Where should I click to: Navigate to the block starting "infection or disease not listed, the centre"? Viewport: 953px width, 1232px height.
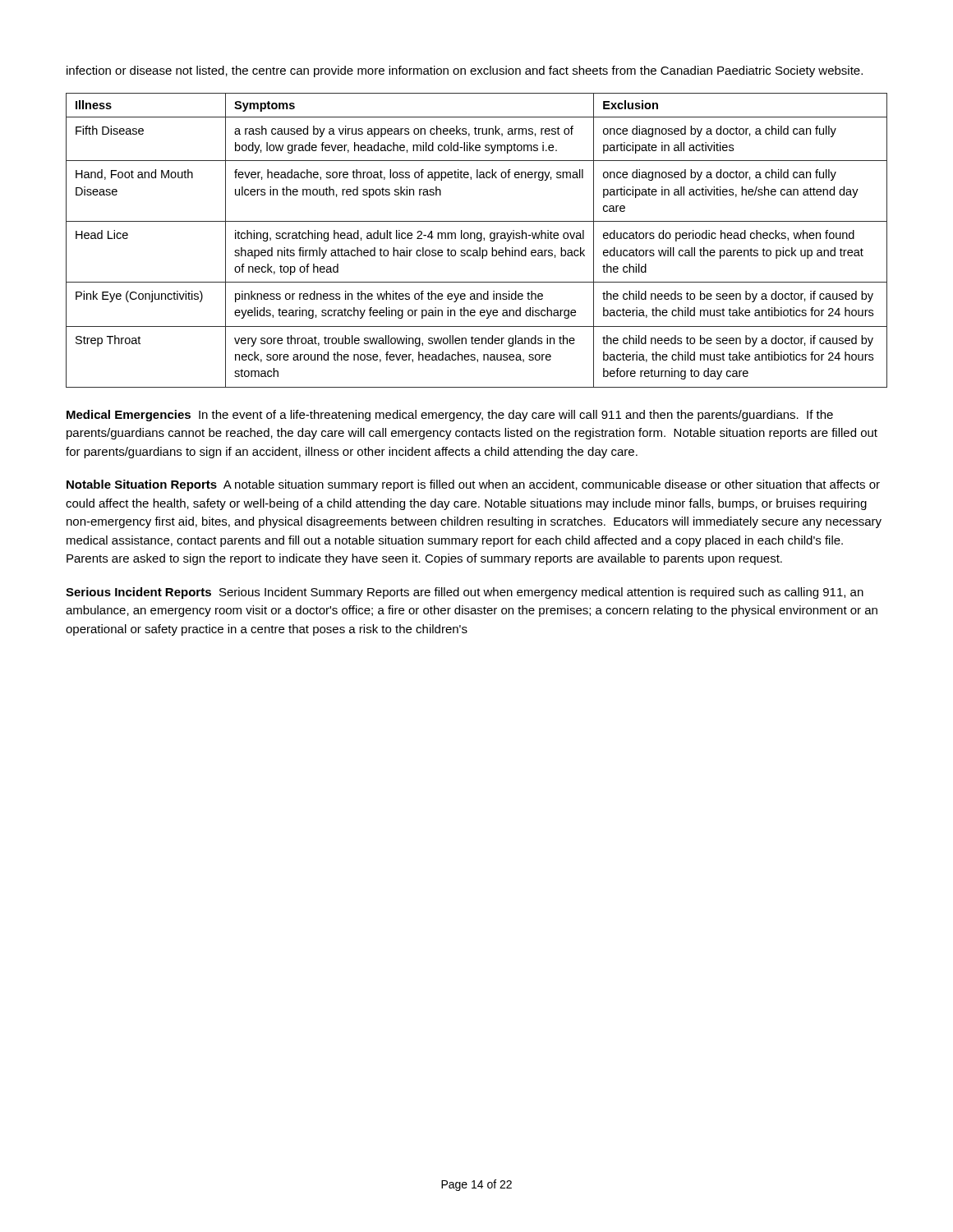coord(476,71)
